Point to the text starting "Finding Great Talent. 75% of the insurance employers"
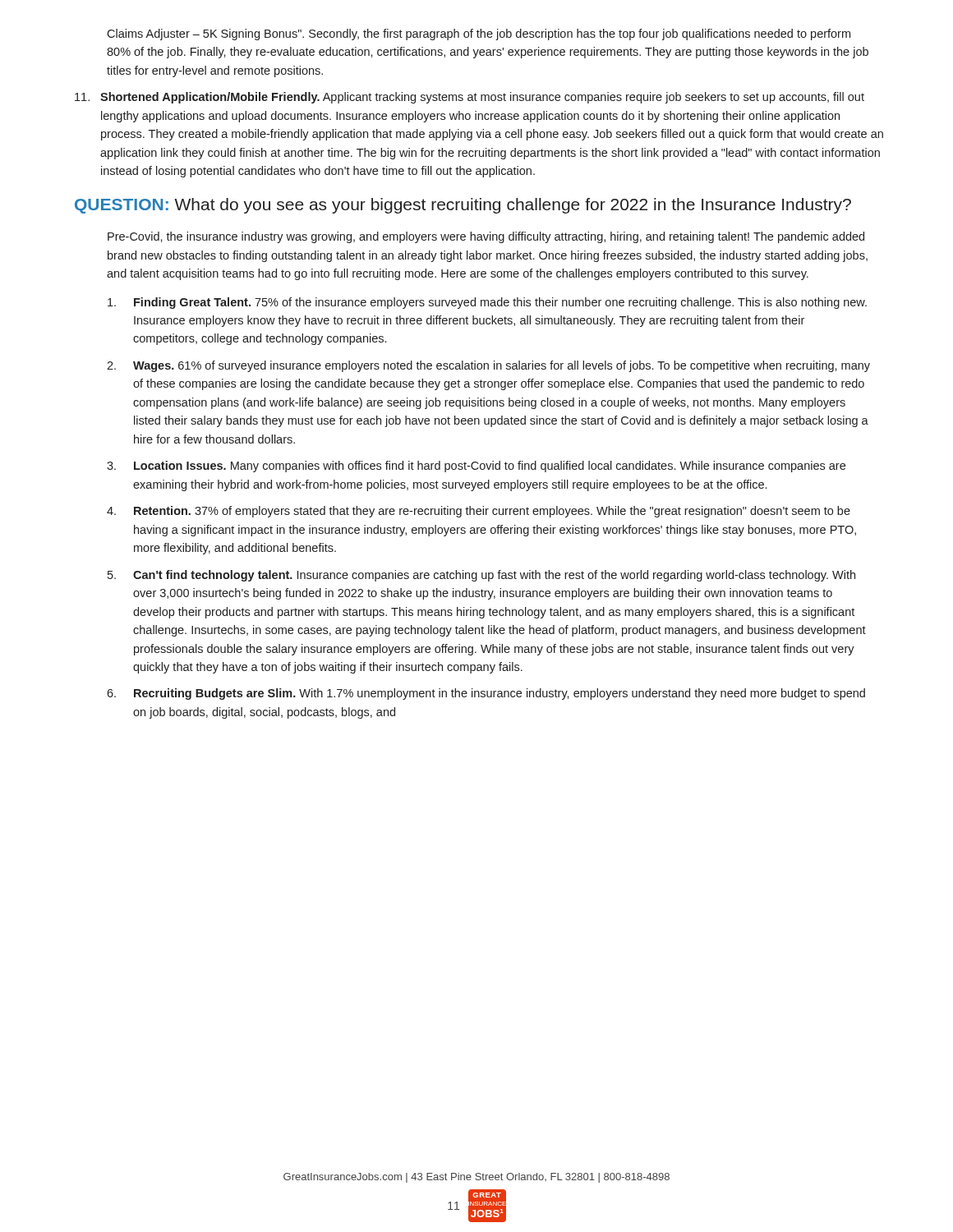Viewport: 953px width, 1232px height. point(489,321)
